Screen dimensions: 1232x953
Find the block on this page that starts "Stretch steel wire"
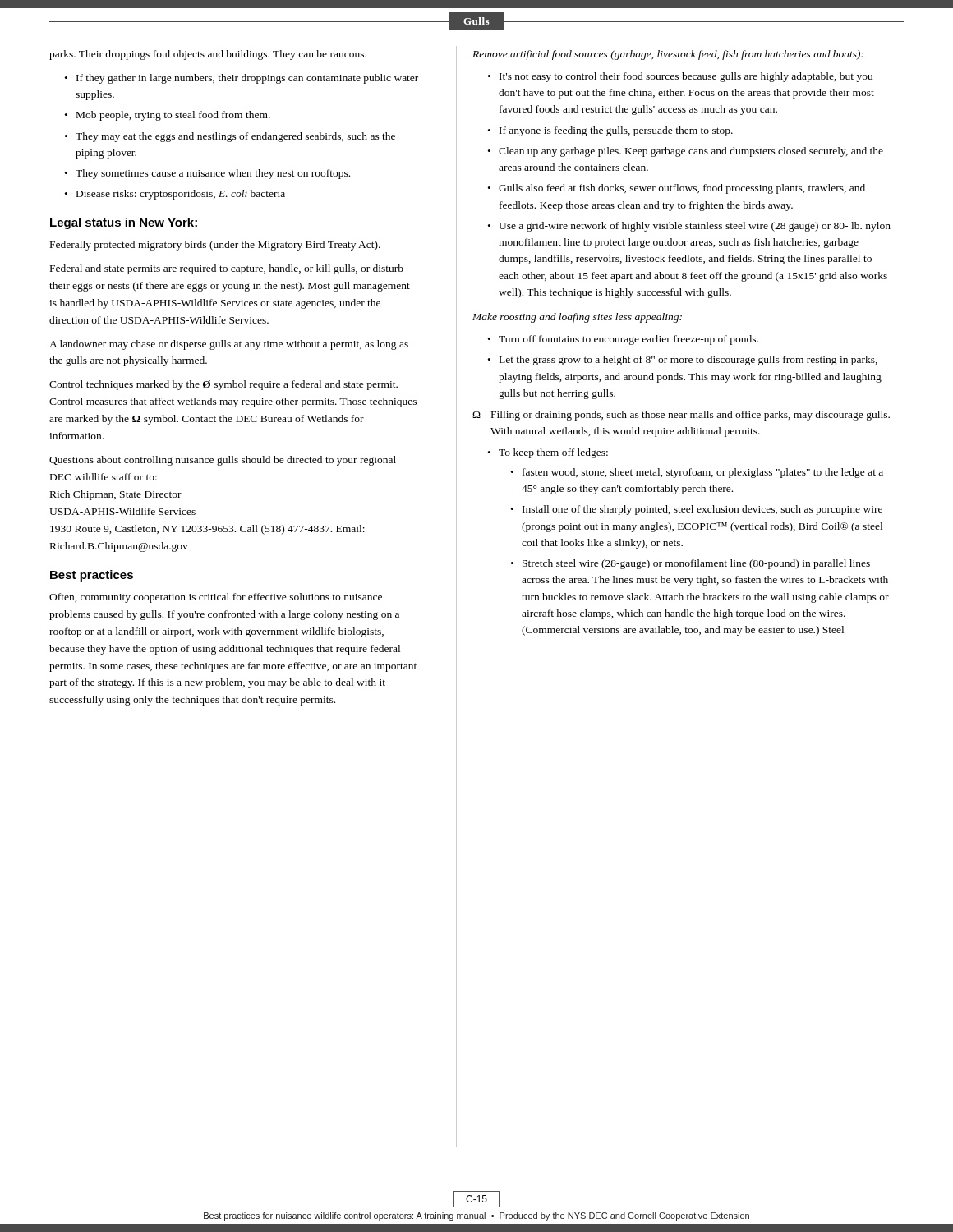pos(701,597)
